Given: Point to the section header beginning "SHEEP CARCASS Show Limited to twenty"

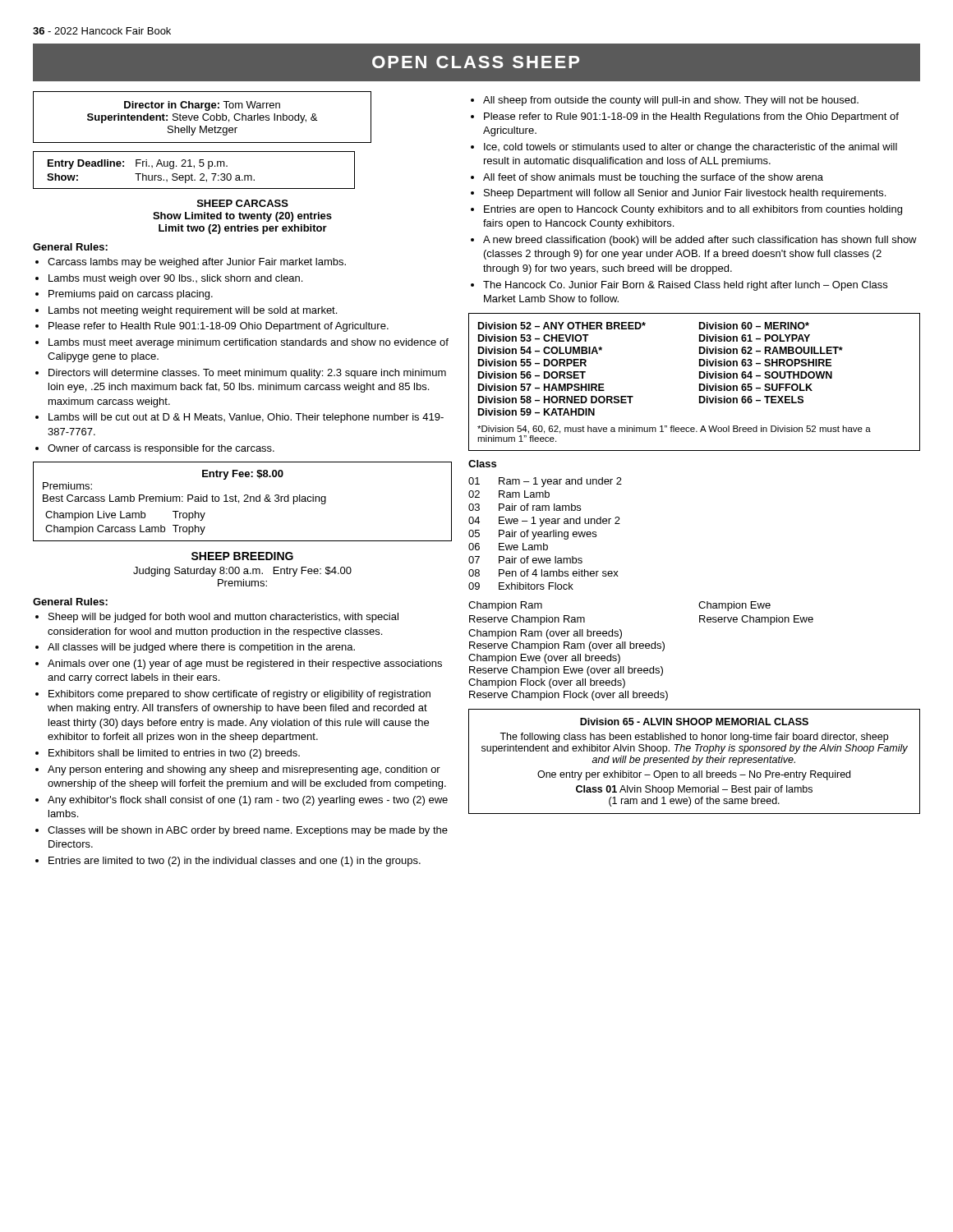Looking at the screenshot, I should (x=242, y=216).
